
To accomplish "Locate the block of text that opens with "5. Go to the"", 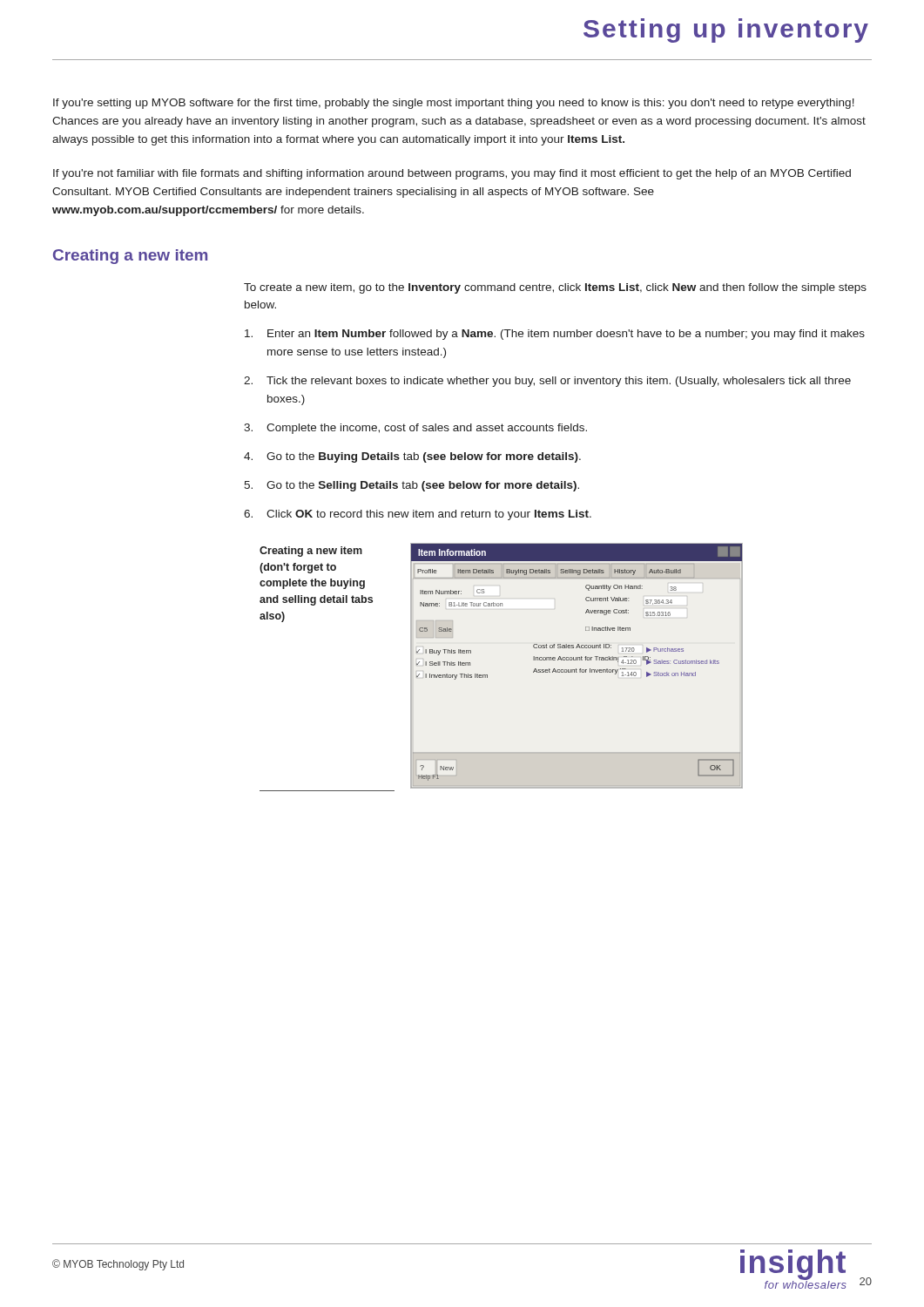I will point(558,486).
